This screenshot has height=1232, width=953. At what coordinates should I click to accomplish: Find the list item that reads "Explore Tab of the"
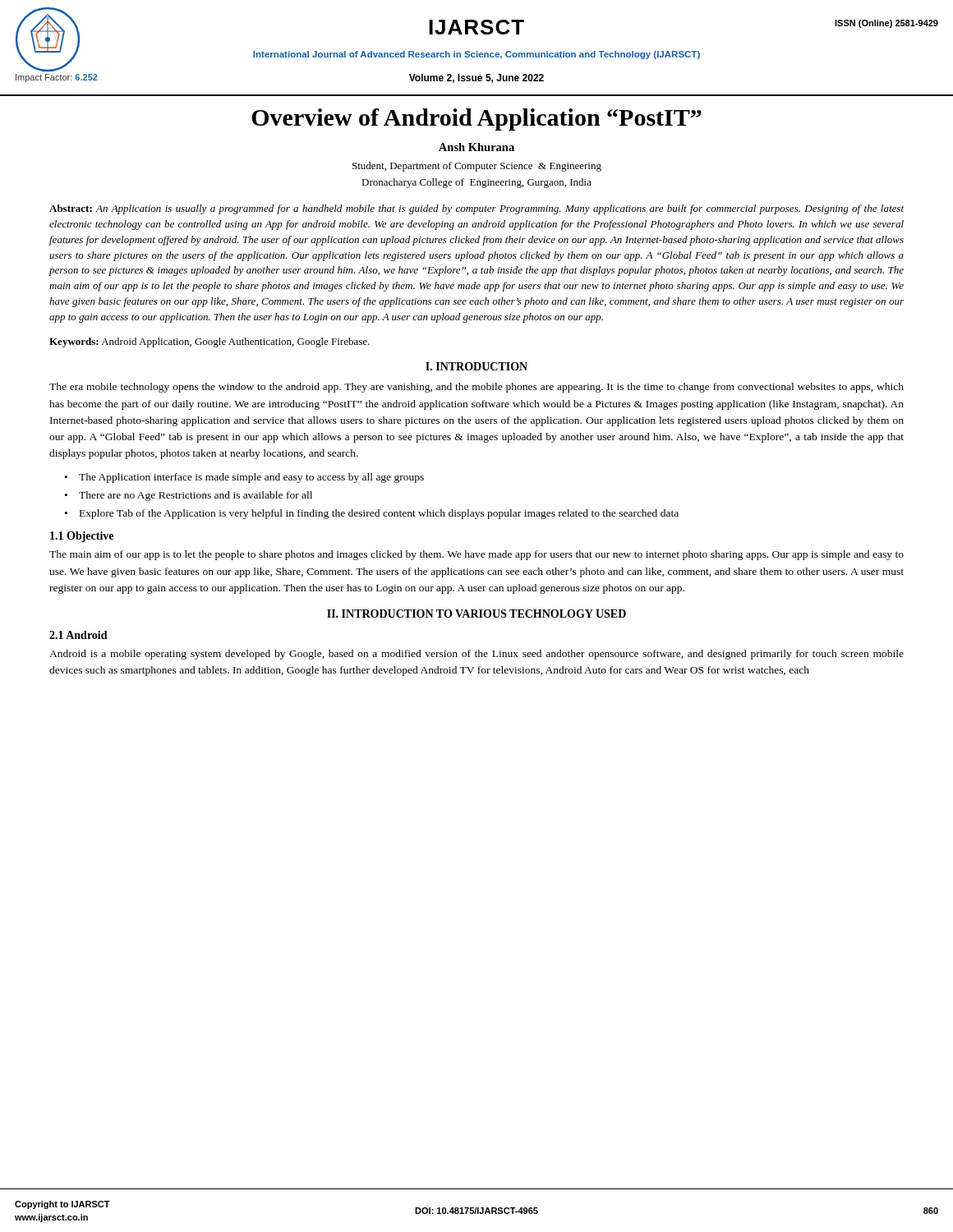379,513
